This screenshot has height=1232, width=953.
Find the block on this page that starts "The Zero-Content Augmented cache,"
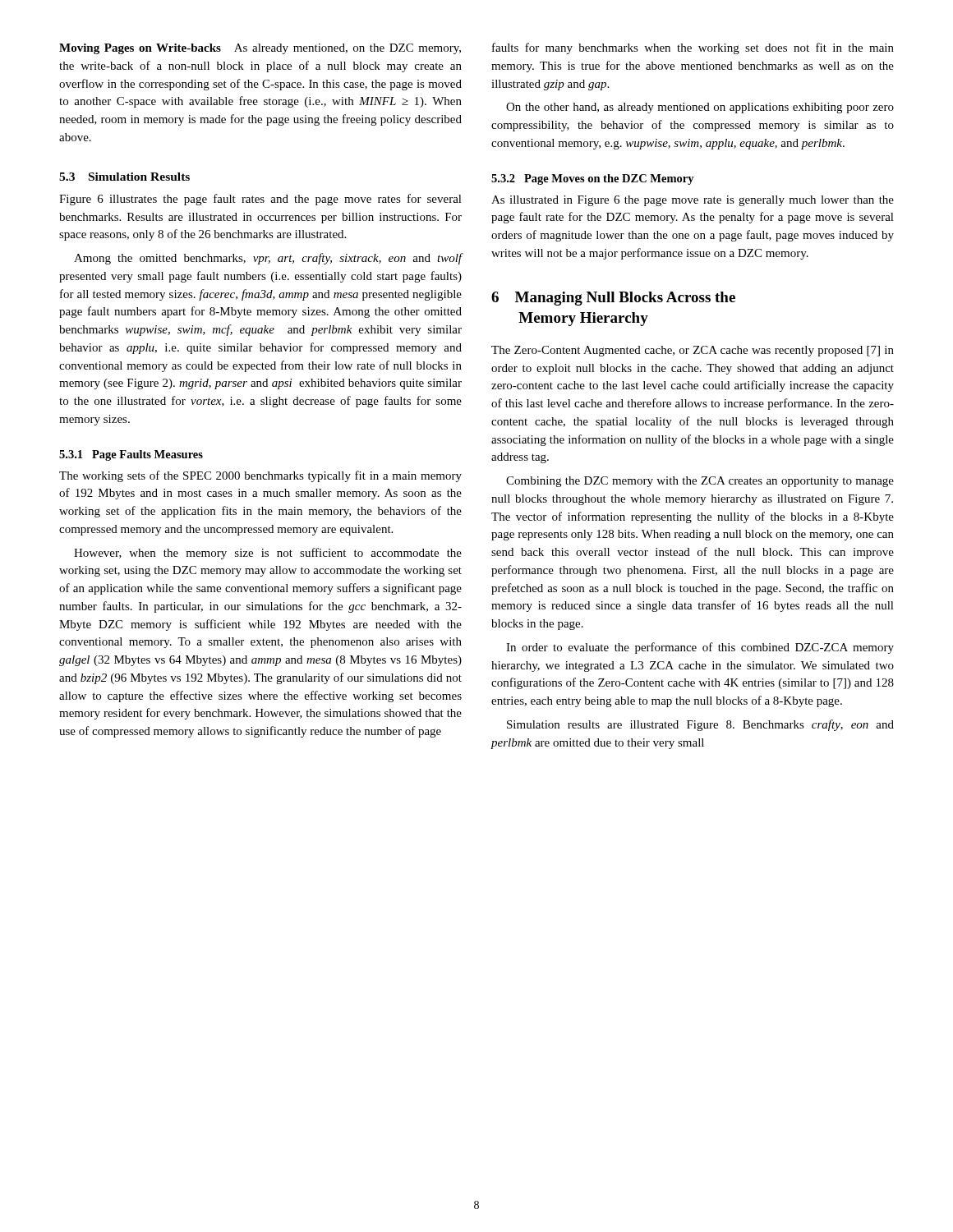693,547
